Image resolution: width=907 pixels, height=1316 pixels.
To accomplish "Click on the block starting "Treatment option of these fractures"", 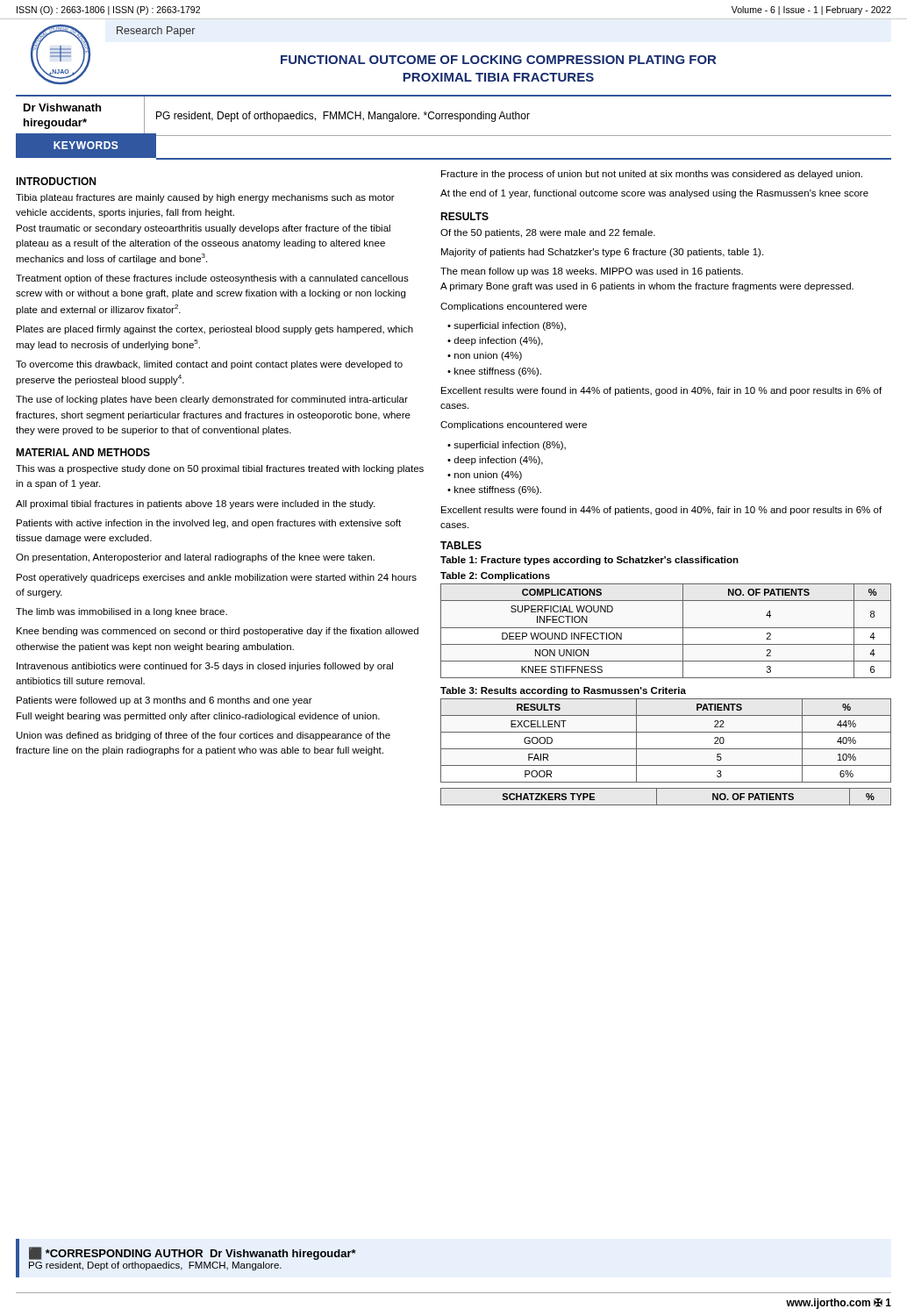I will click(x=212, y=294).
